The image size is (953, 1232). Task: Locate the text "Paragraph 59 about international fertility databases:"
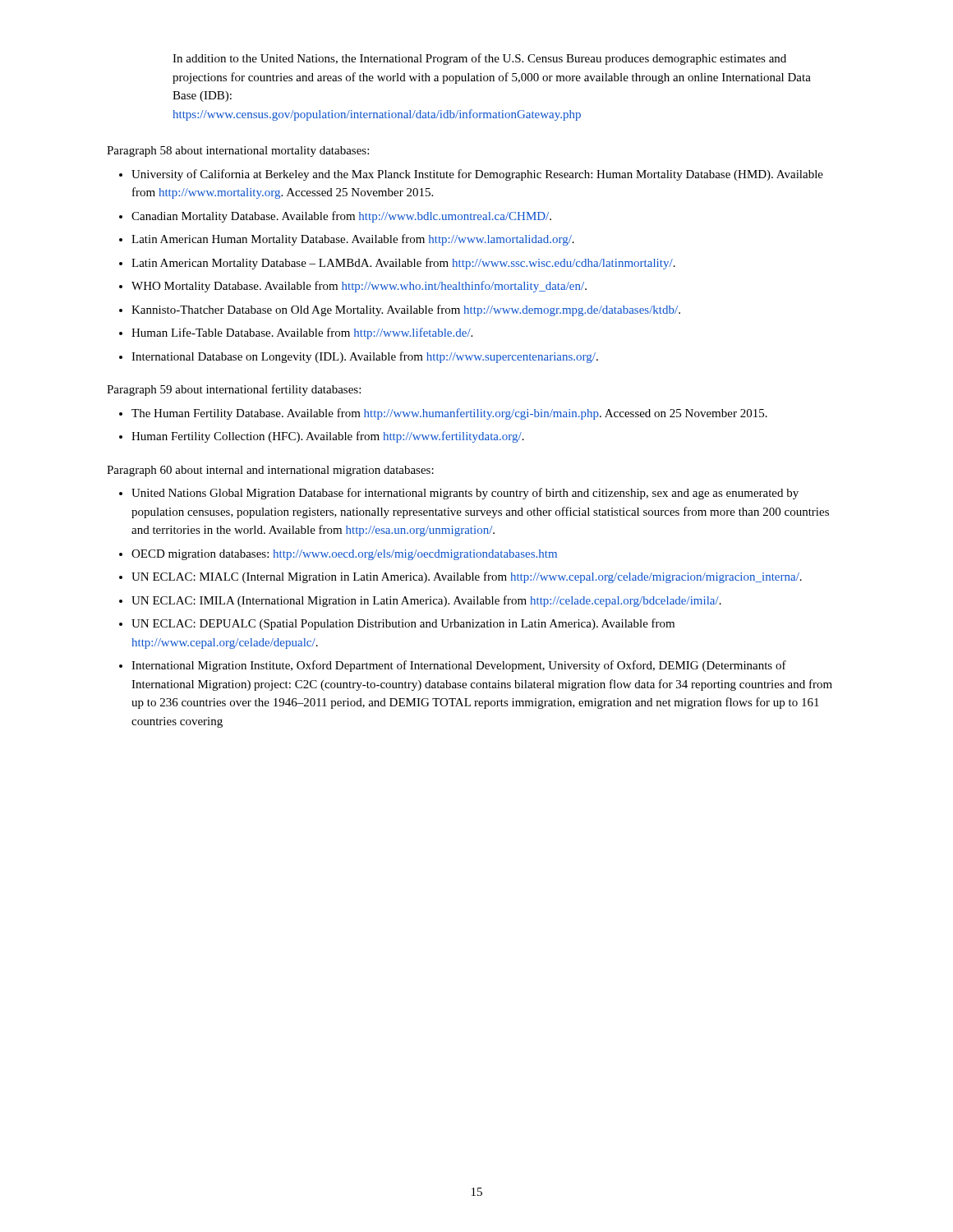(x=234, y=389)
